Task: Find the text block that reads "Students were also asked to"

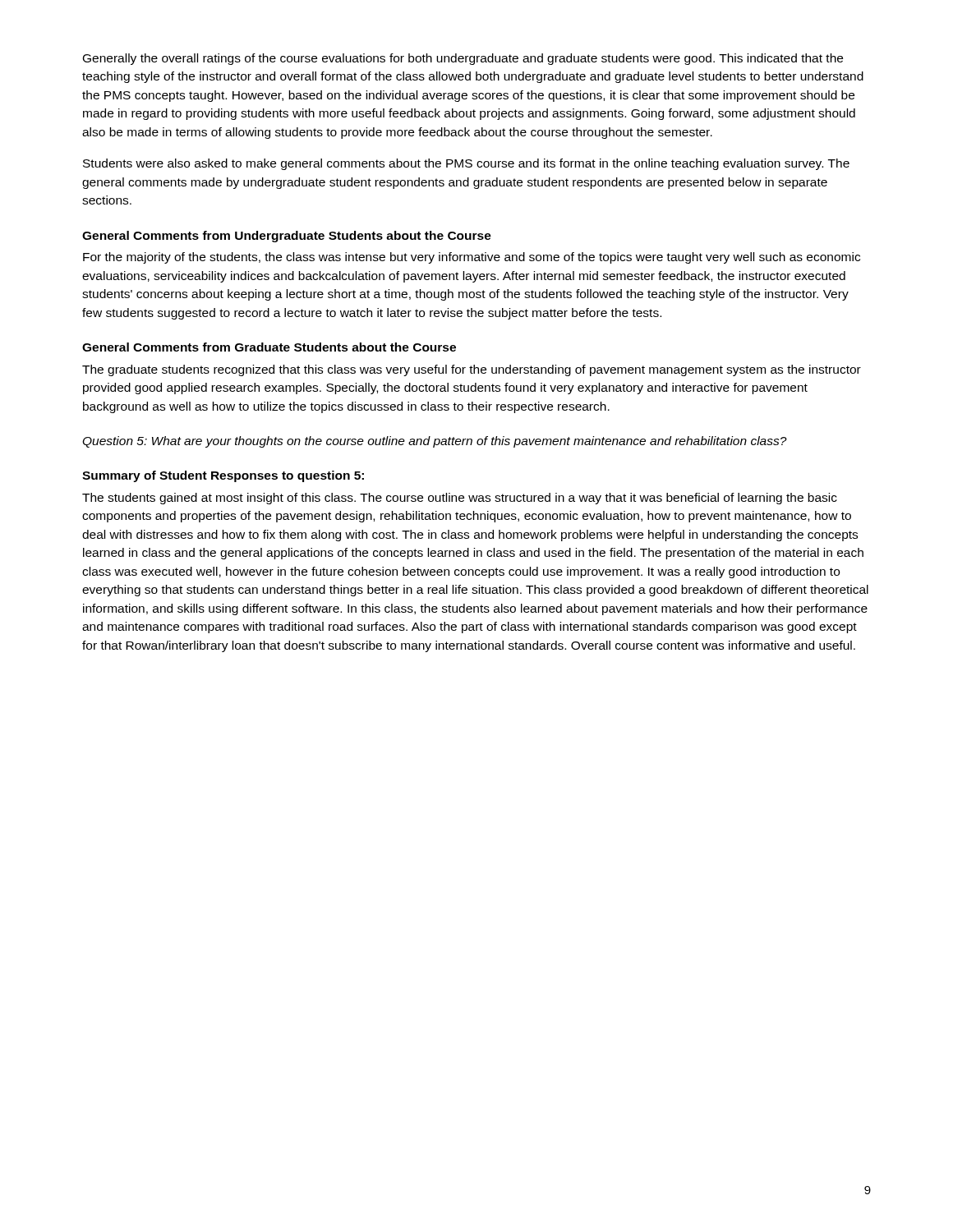Action: pos(466,182)
